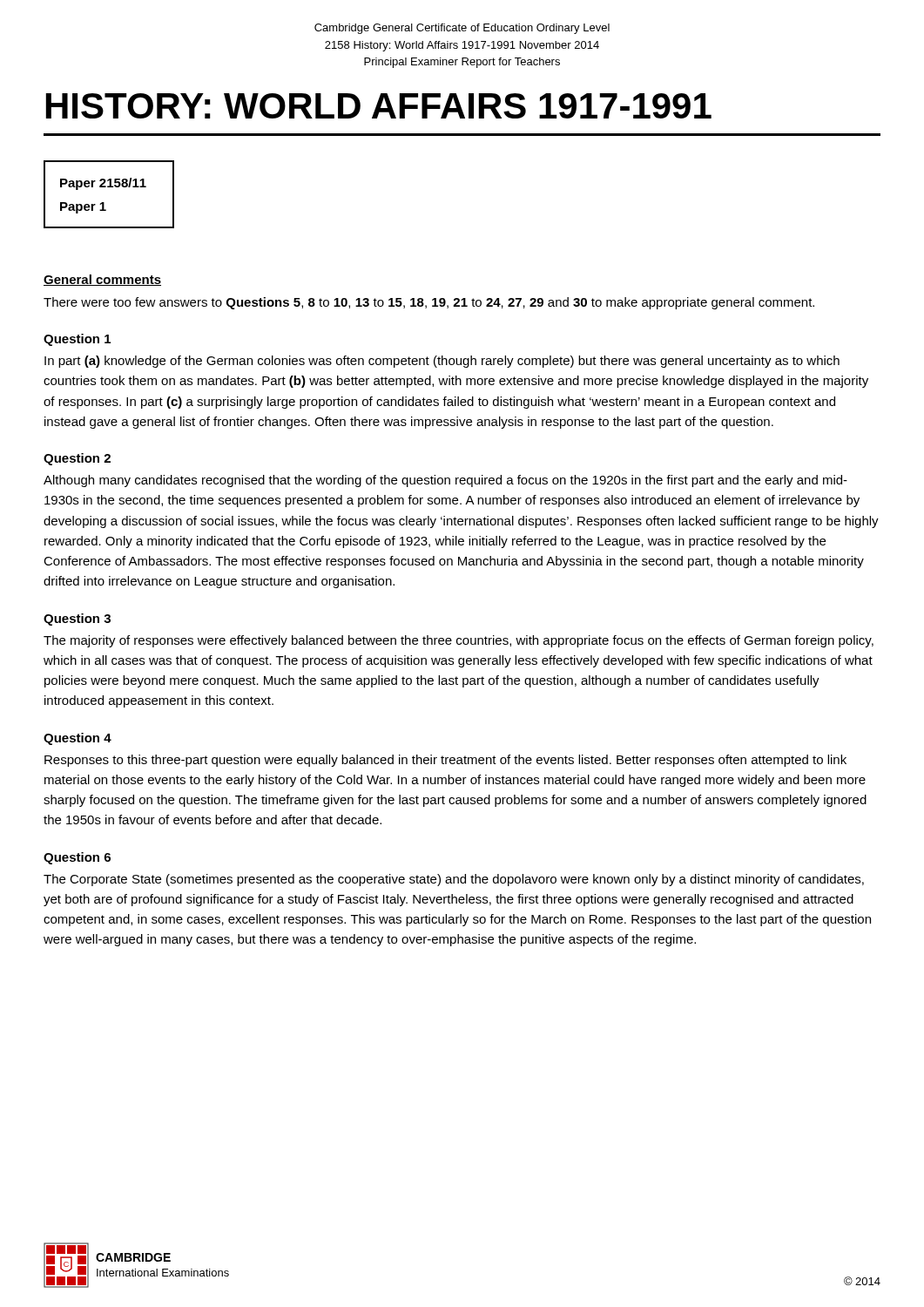Click on the section header that reads "Question 3"
The width and height of the screenshot is (924, 1307).
(x=77, y=618)
